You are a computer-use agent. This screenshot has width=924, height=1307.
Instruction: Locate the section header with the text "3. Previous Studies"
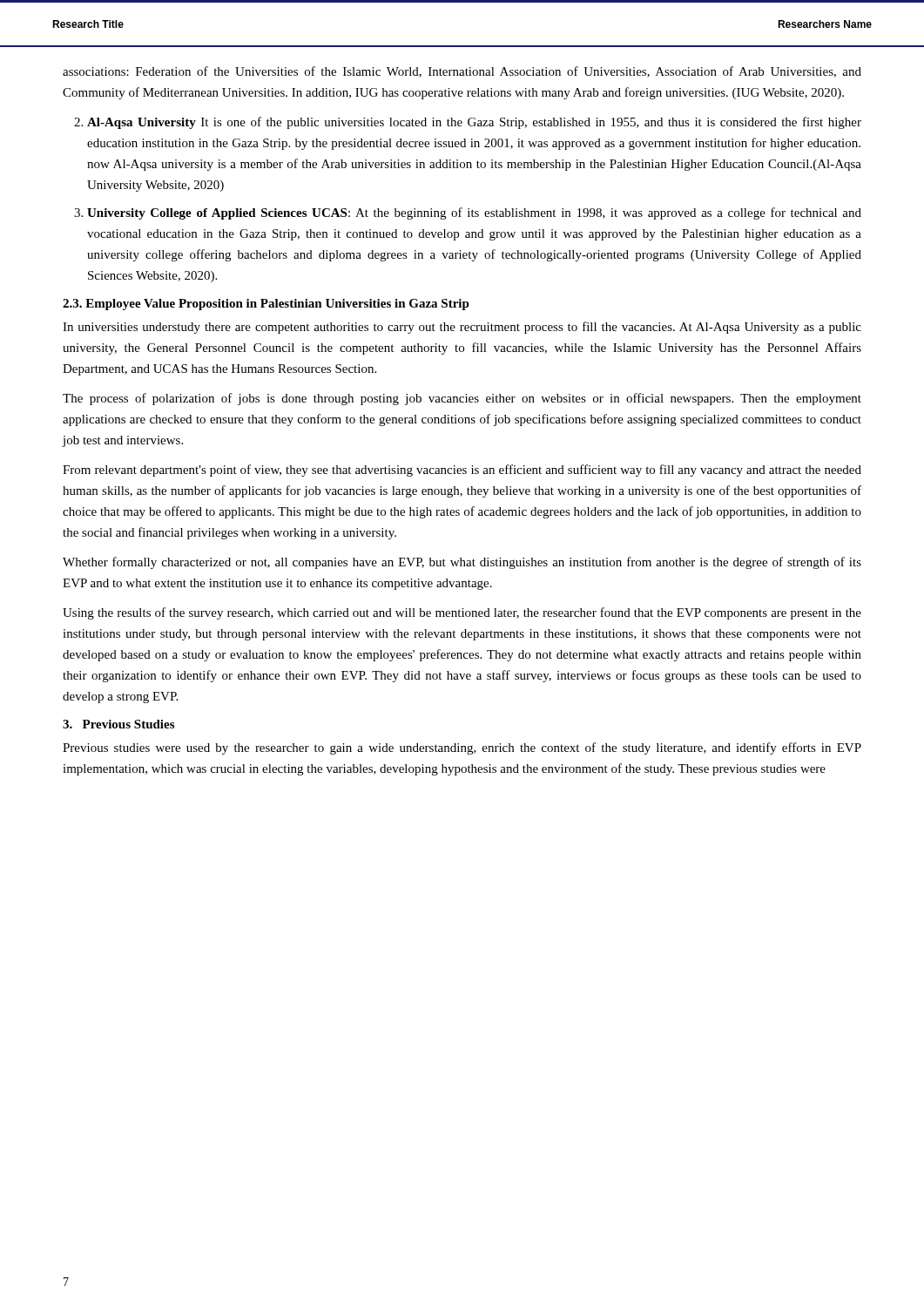coord(119,724)
